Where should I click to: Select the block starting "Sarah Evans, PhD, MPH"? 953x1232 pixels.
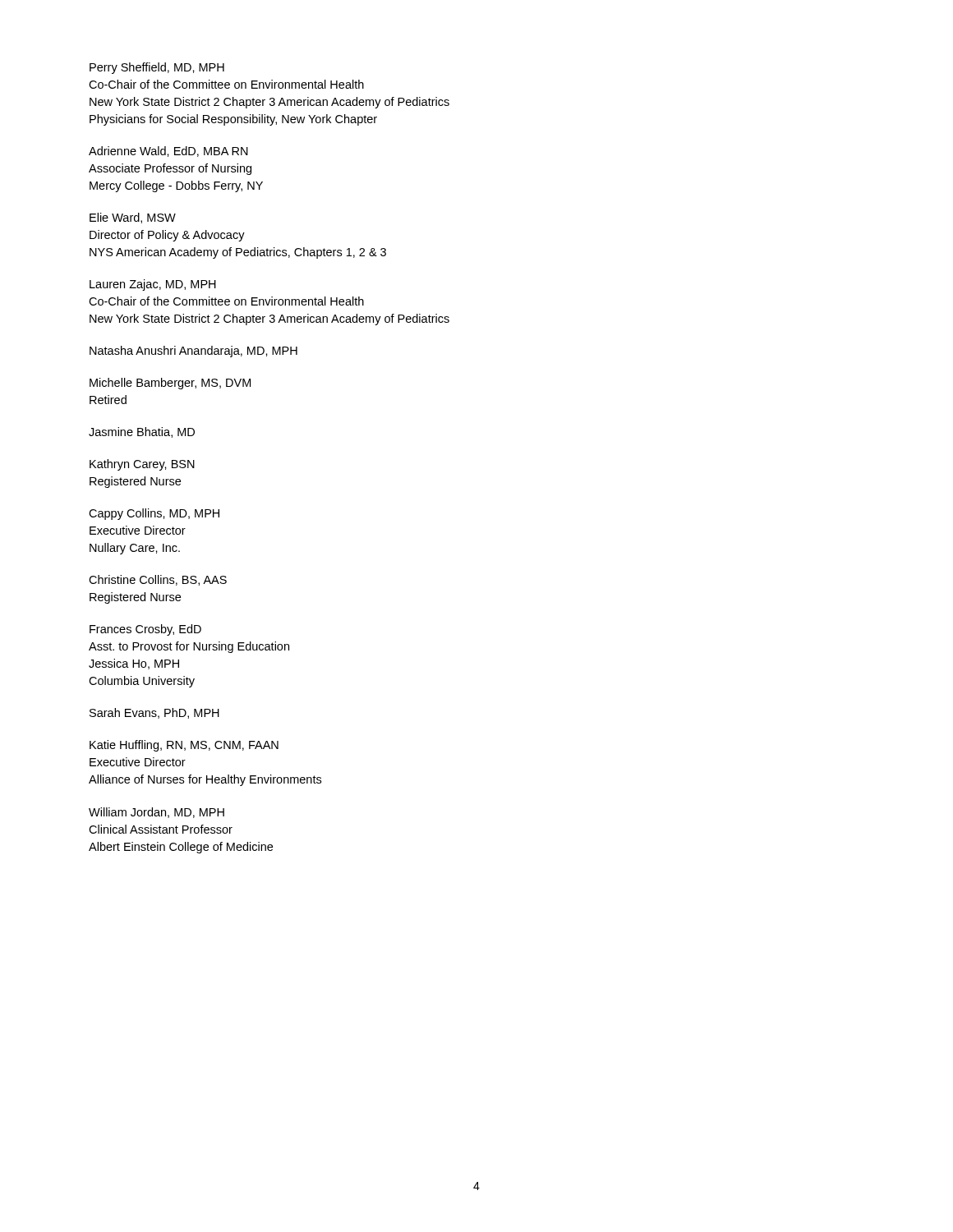(154, 713)
